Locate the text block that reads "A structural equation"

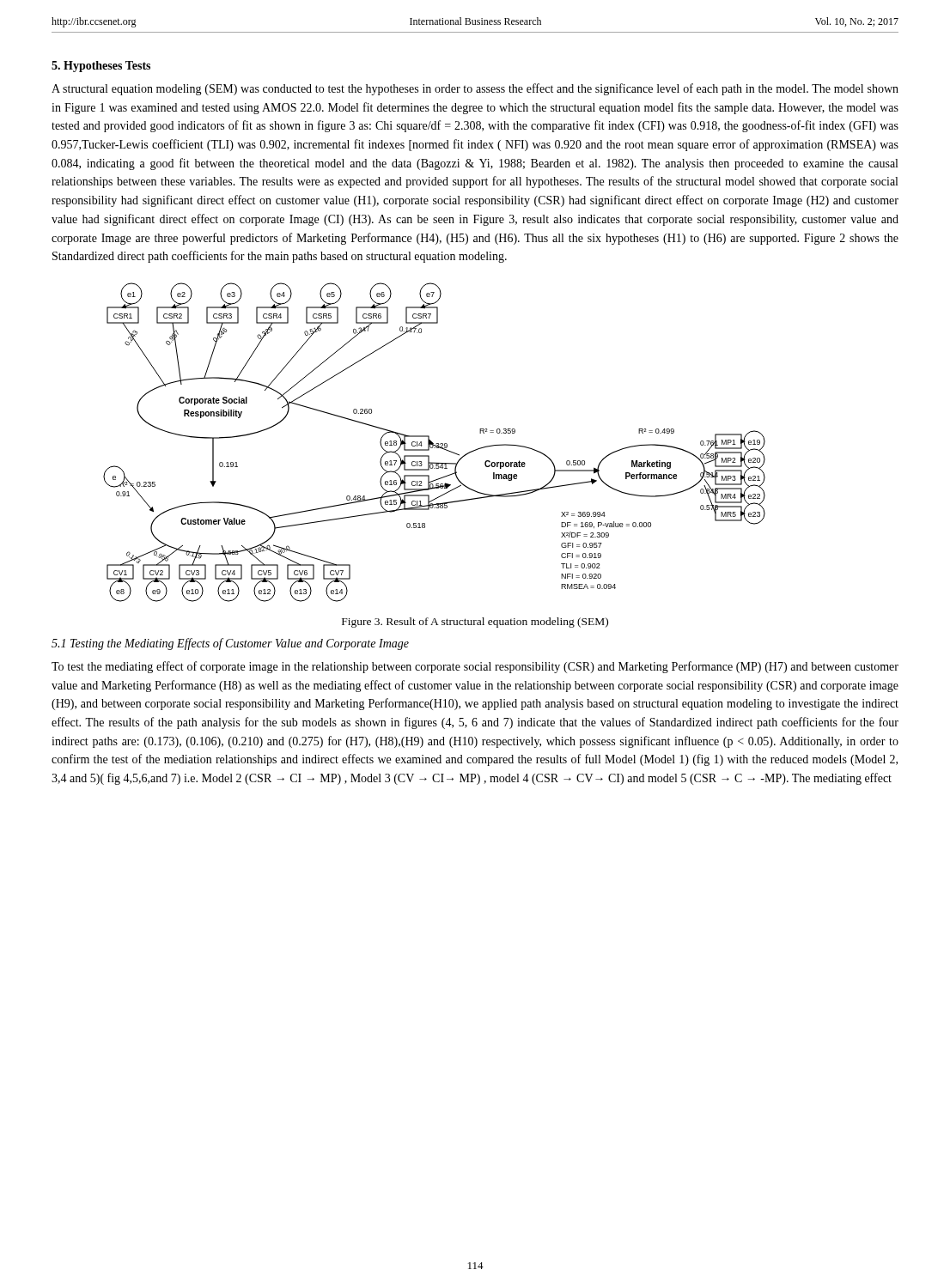(475, 173)
